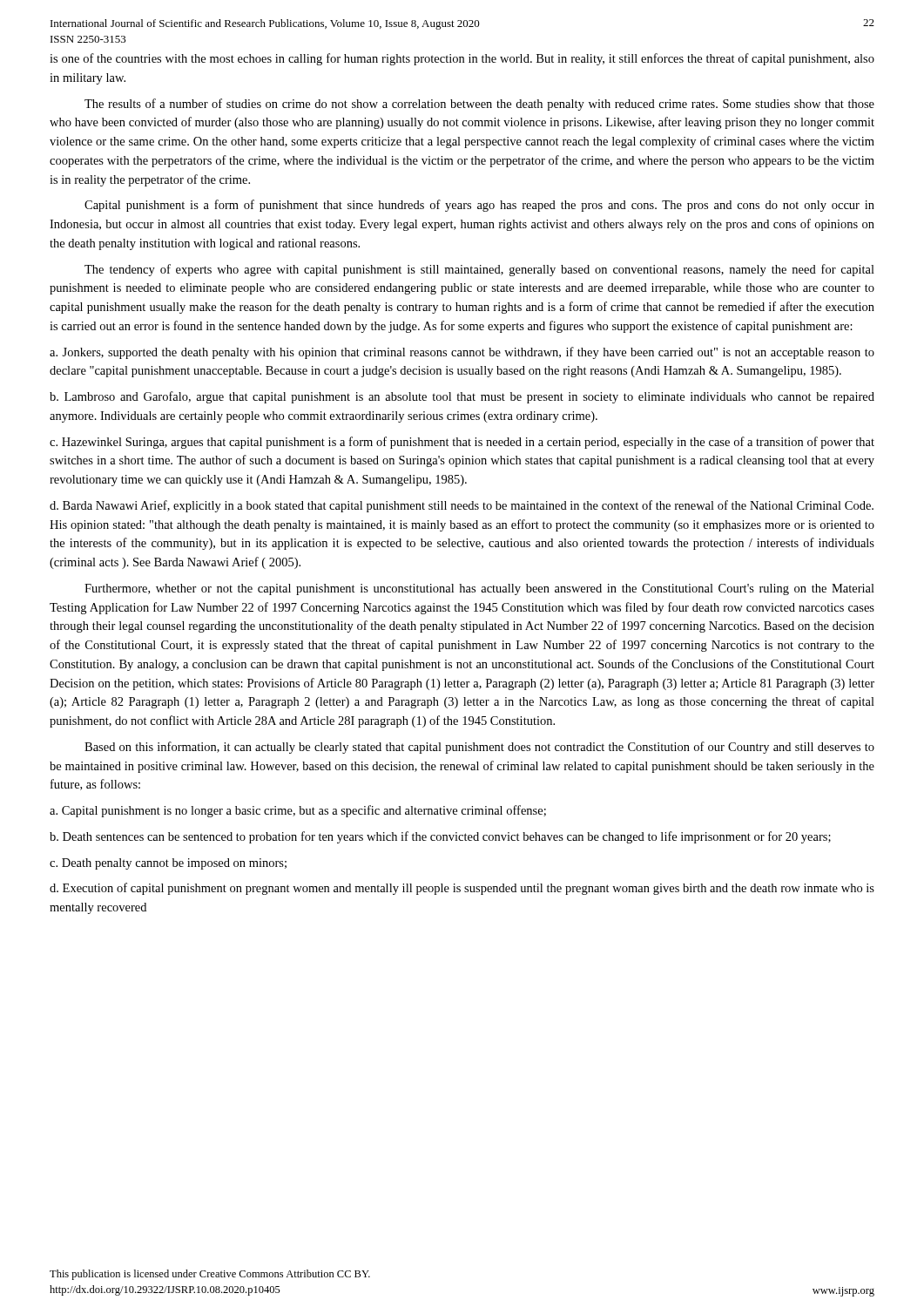Click the passage that begins "b. Death sentences can"
The height and width of the screenshot is (1307, 924).
[462, 837]
